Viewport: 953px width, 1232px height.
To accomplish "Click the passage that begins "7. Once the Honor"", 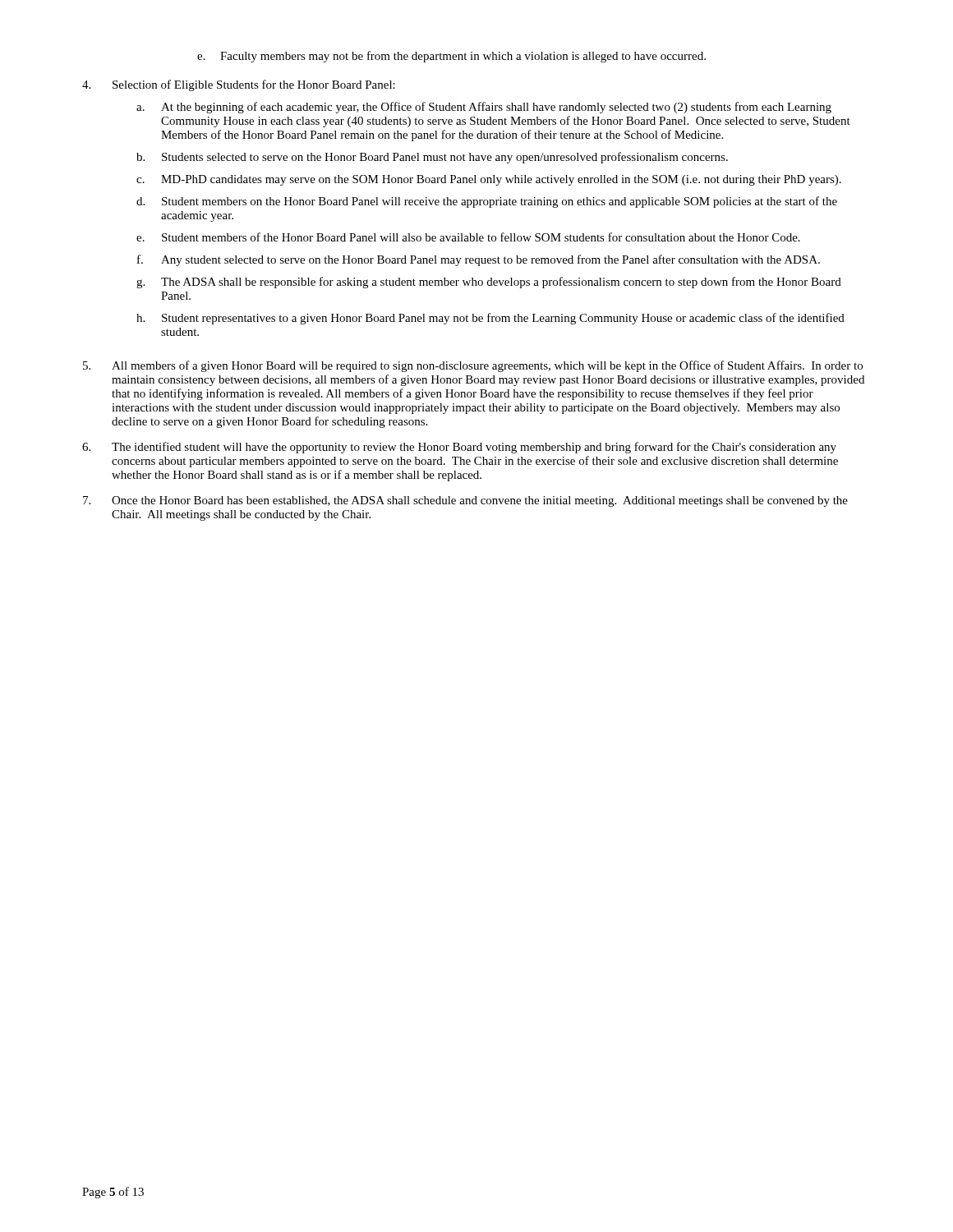I will click(476, 508).
